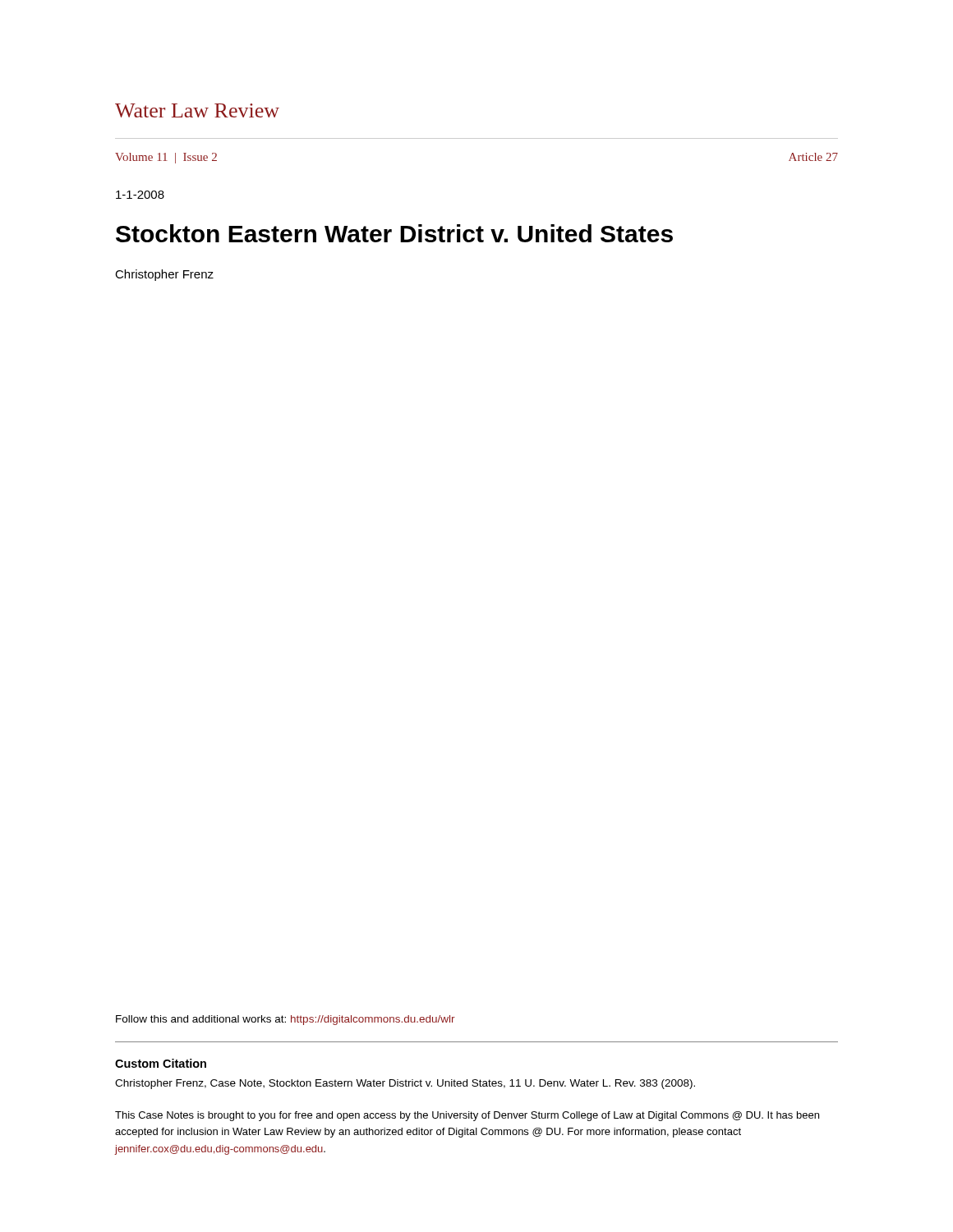
Task: Click on the text block starting "Christopher Frenz, Case Note, Stockton Eastern Water District"
Action: pyautogui.click(x=476, y=1084)
